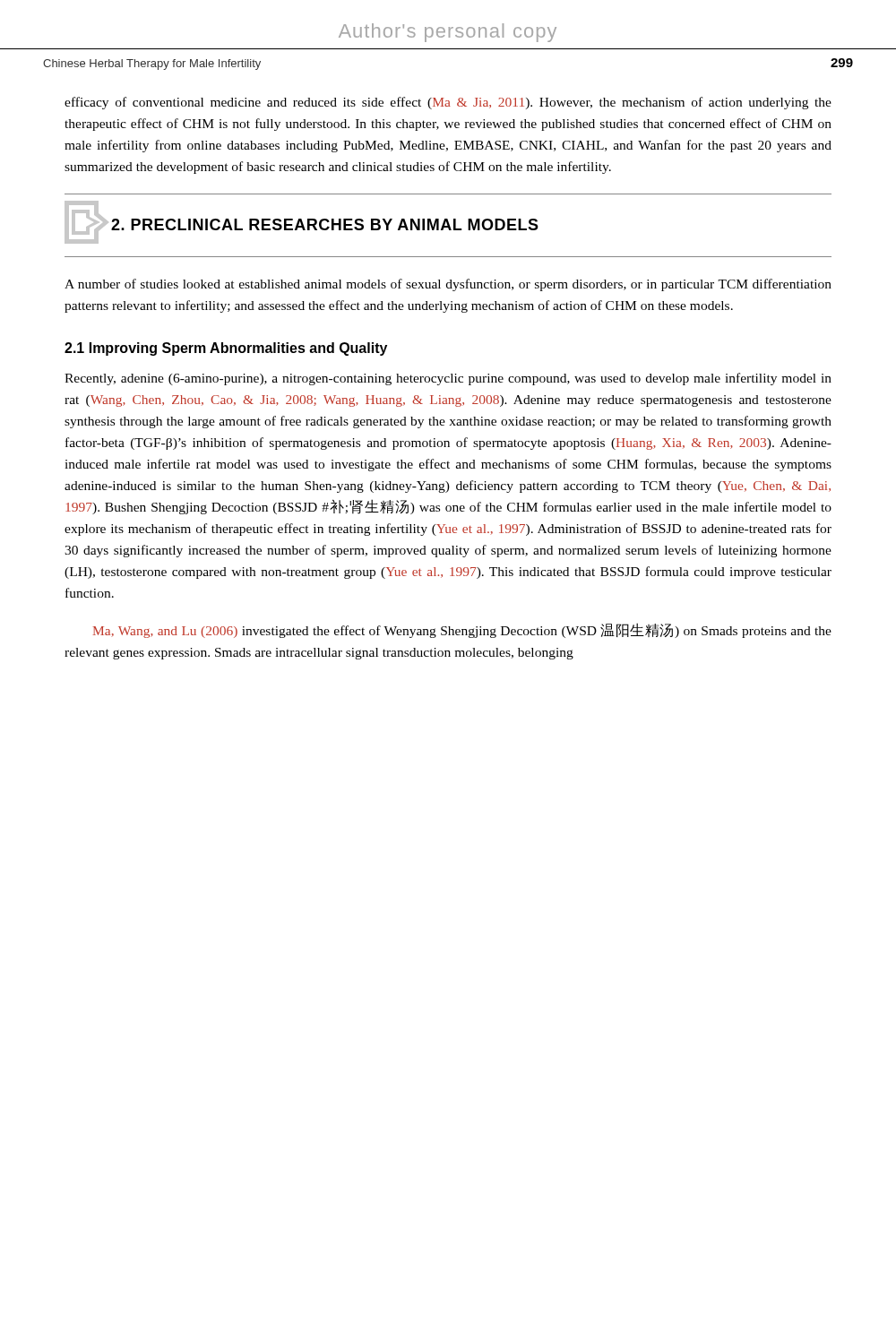Navigate to the passage starting "2. PRECLINICAL RESEARCHES BY ANIMAL MODELS"
896x1344 pixels.
click(302, 226)
